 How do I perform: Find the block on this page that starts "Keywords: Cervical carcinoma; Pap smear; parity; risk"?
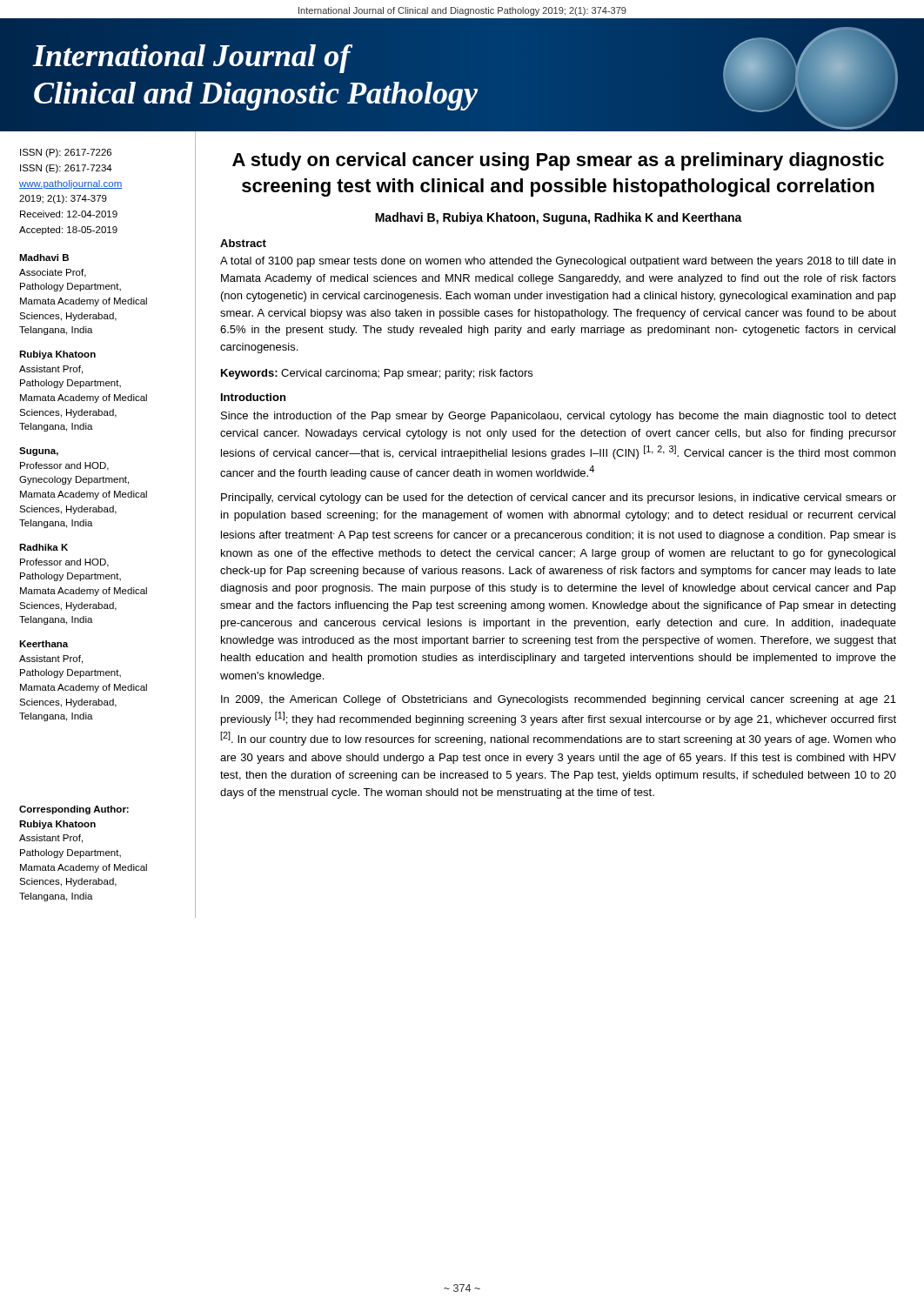coord(377,373)
